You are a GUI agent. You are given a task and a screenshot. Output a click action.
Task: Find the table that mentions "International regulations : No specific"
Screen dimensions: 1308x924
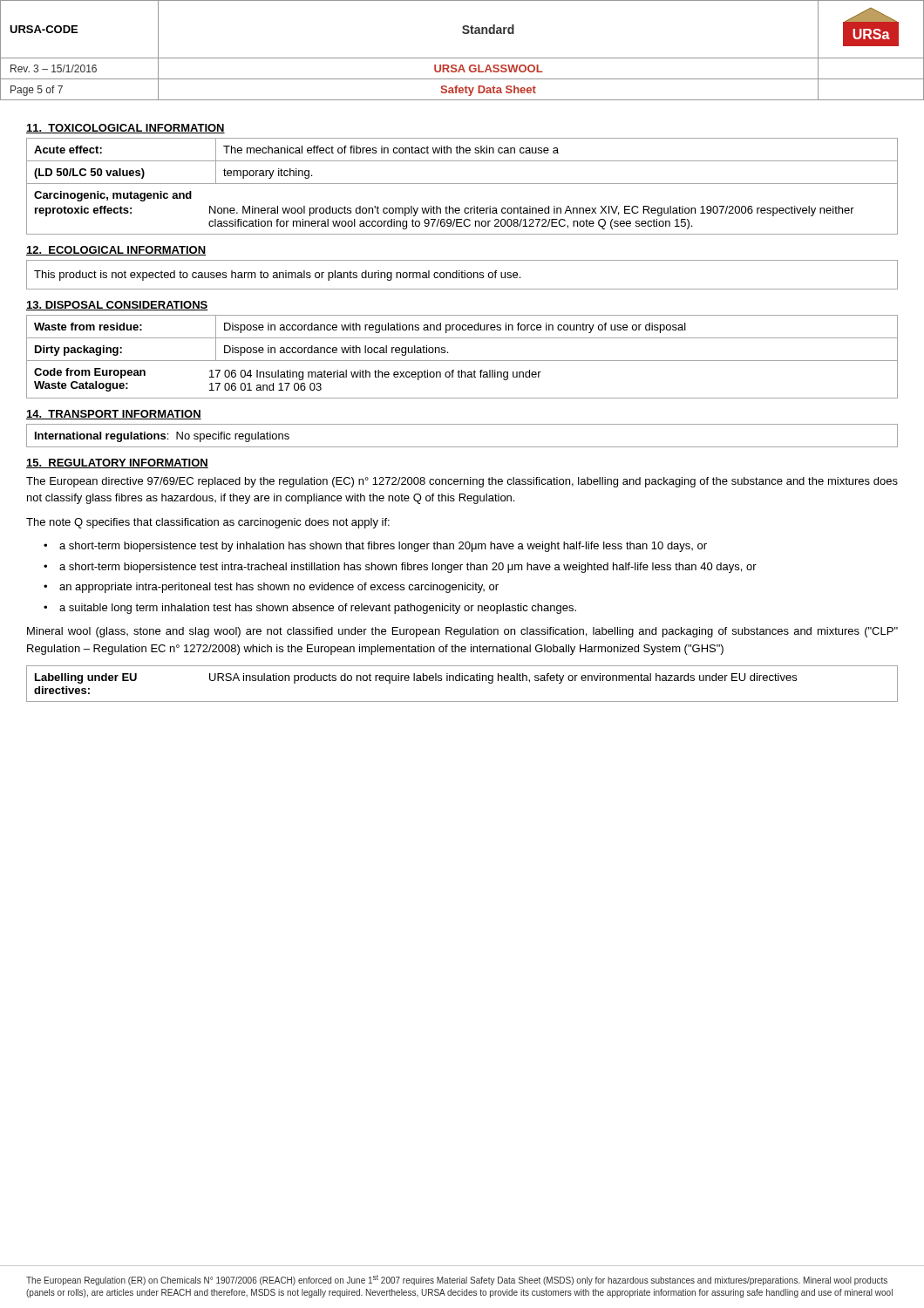coord(462,435)
